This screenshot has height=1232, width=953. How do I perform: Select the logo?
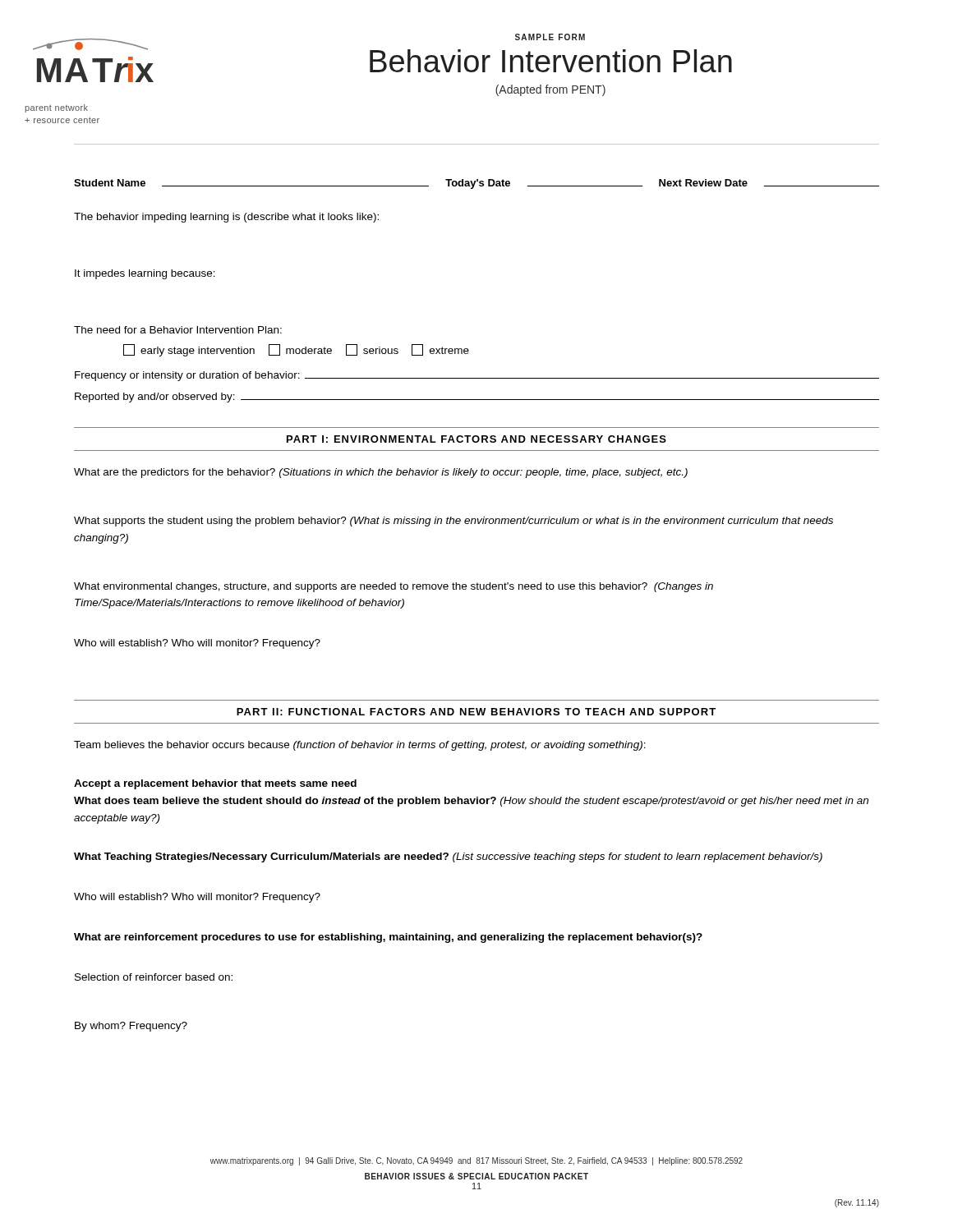click(x=99, y=76)
